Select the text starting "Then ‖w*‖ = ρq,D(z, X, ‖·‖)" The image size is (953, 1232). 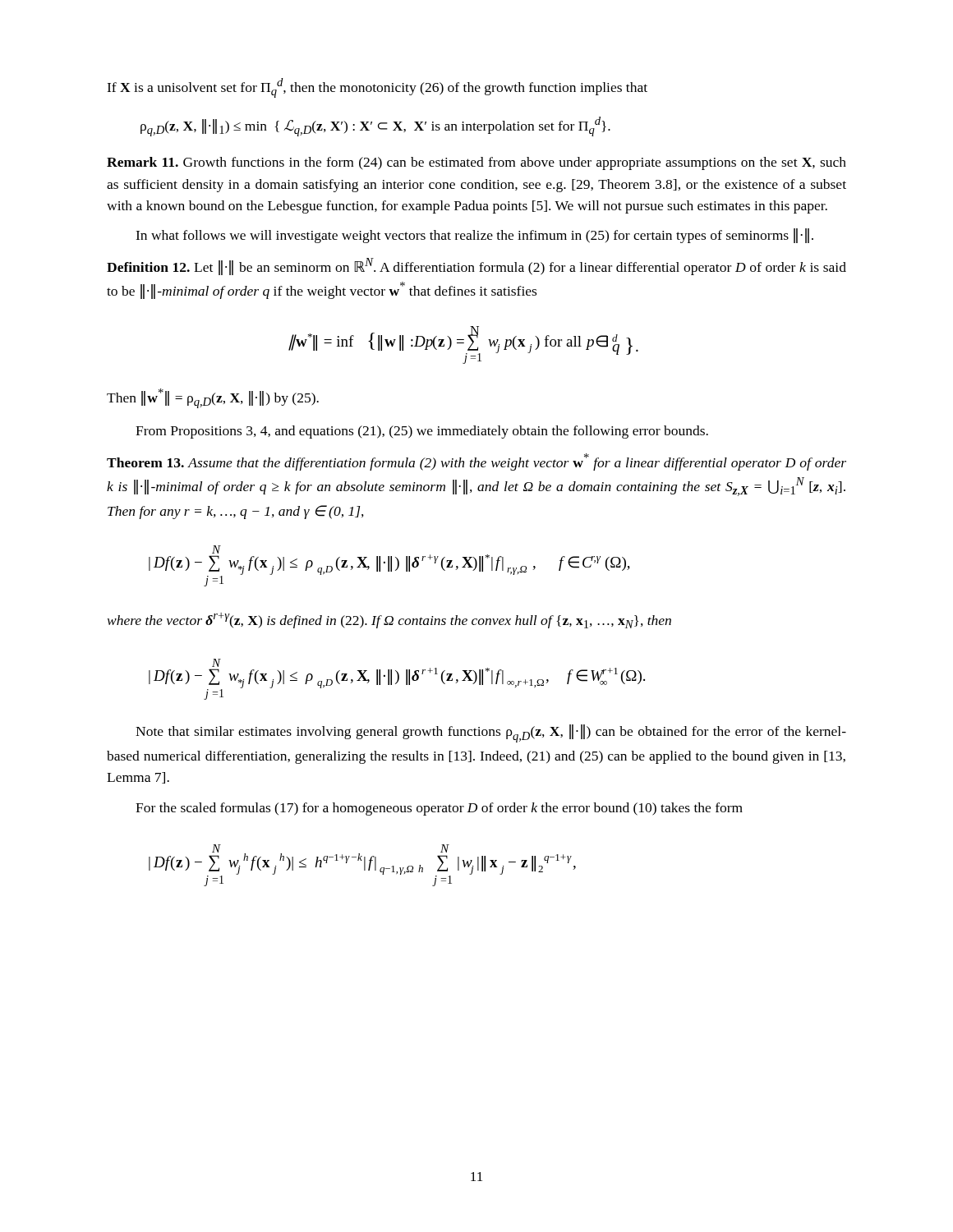[213, 398]
